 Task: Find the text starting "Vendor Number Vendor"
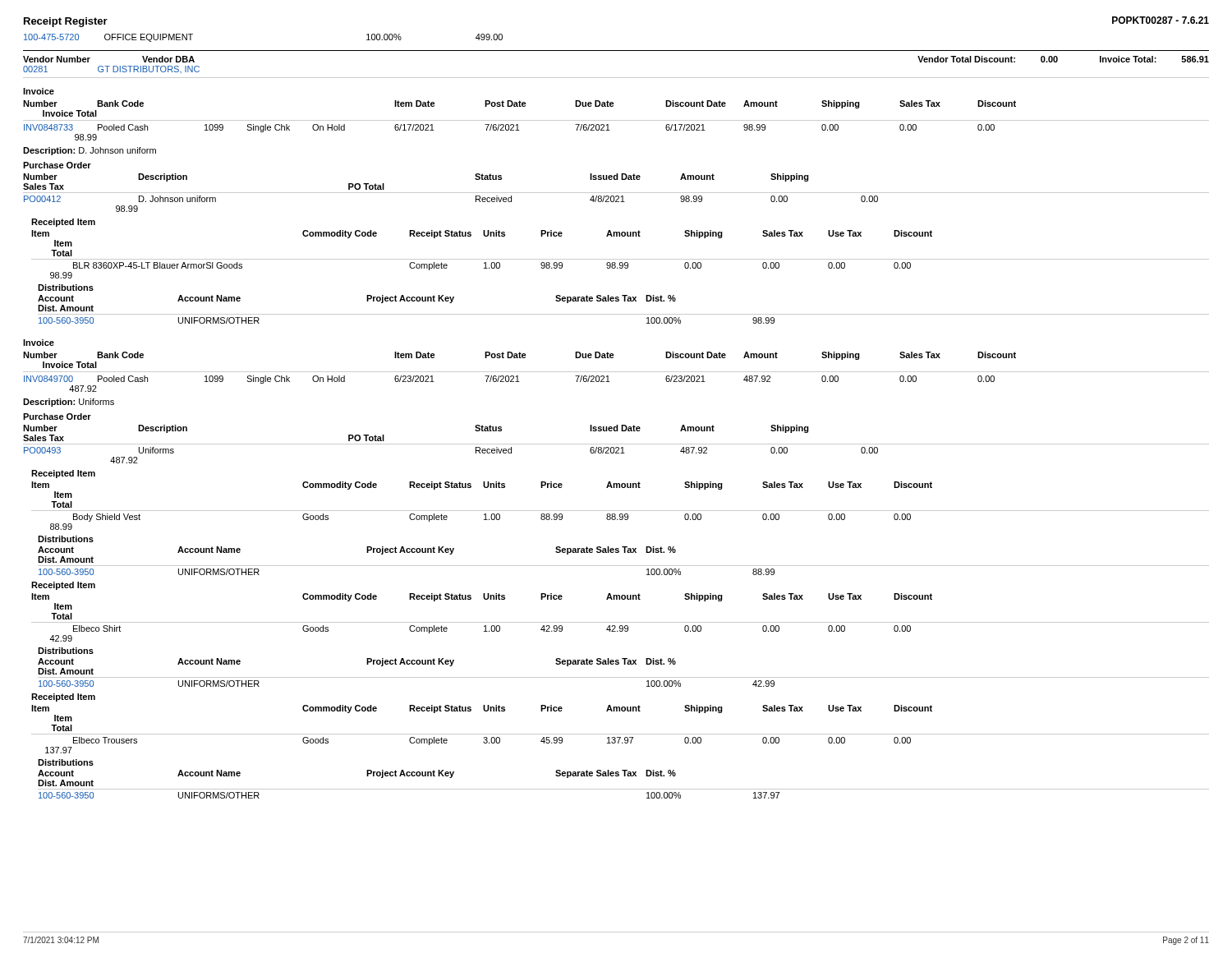point(60,59)
